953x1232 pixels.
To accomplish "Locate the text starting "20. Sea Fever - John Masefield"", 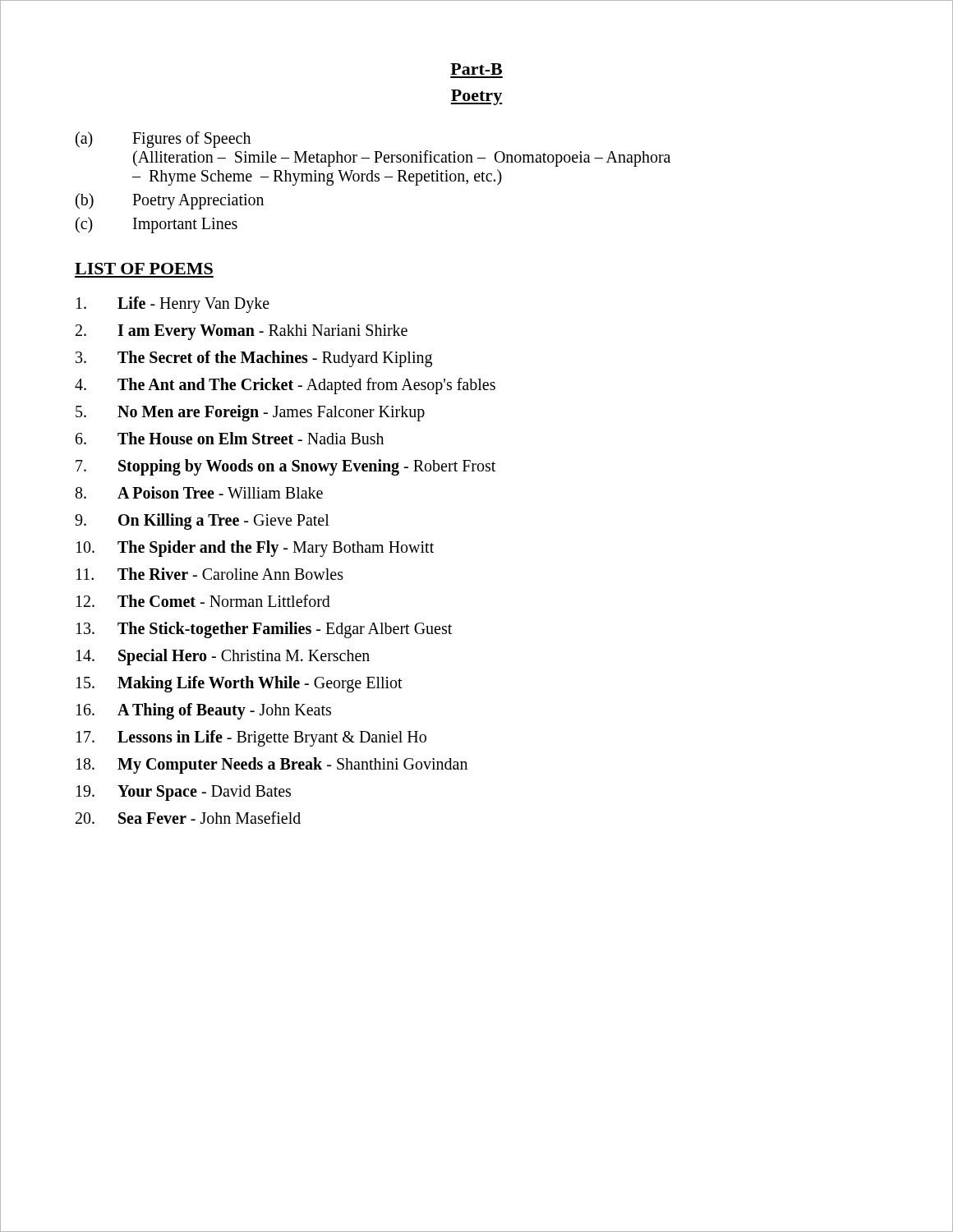I will click(188, 818).
